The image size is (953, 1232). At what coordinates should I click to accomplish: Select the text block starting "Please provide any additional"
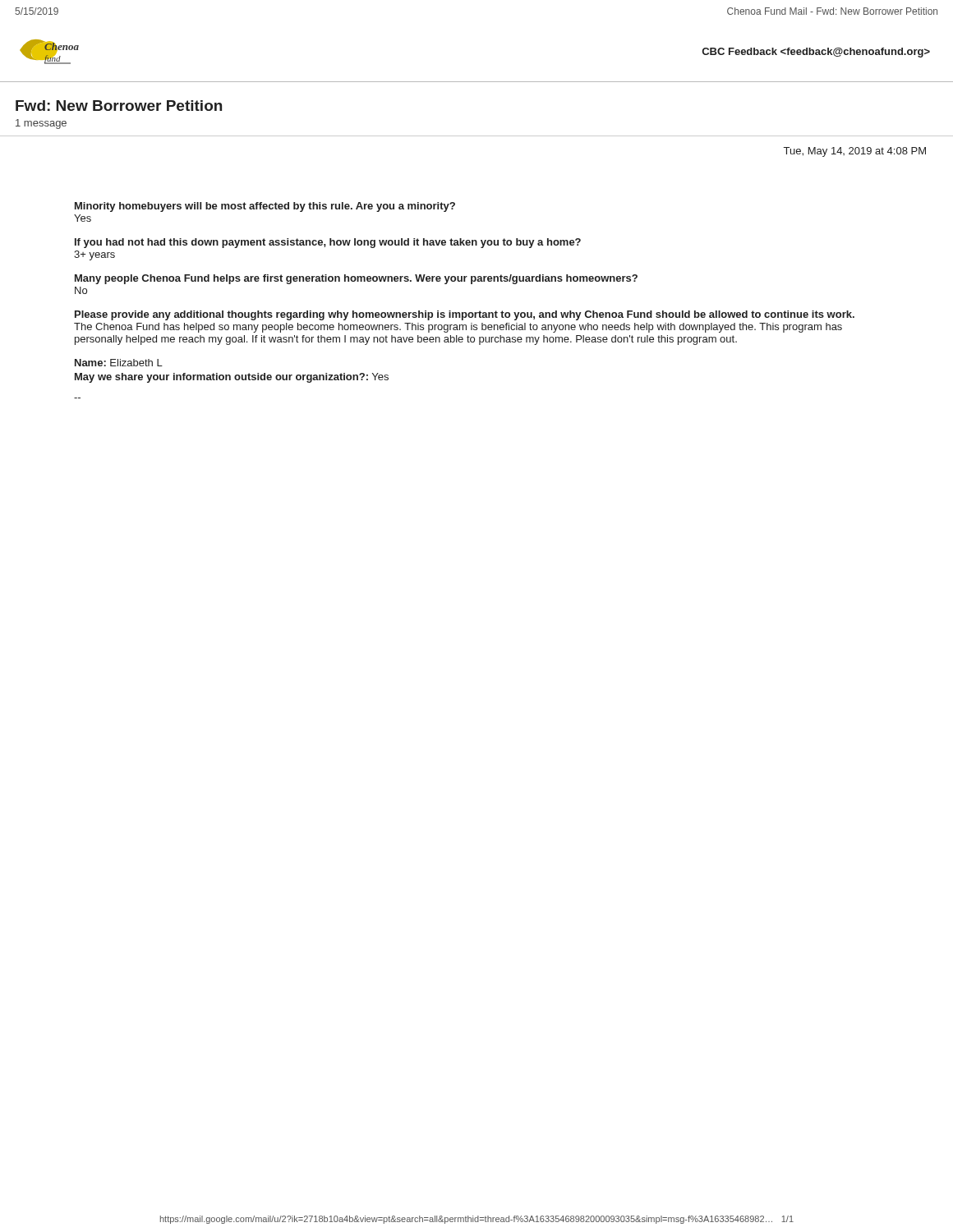(x=464, y=326)
